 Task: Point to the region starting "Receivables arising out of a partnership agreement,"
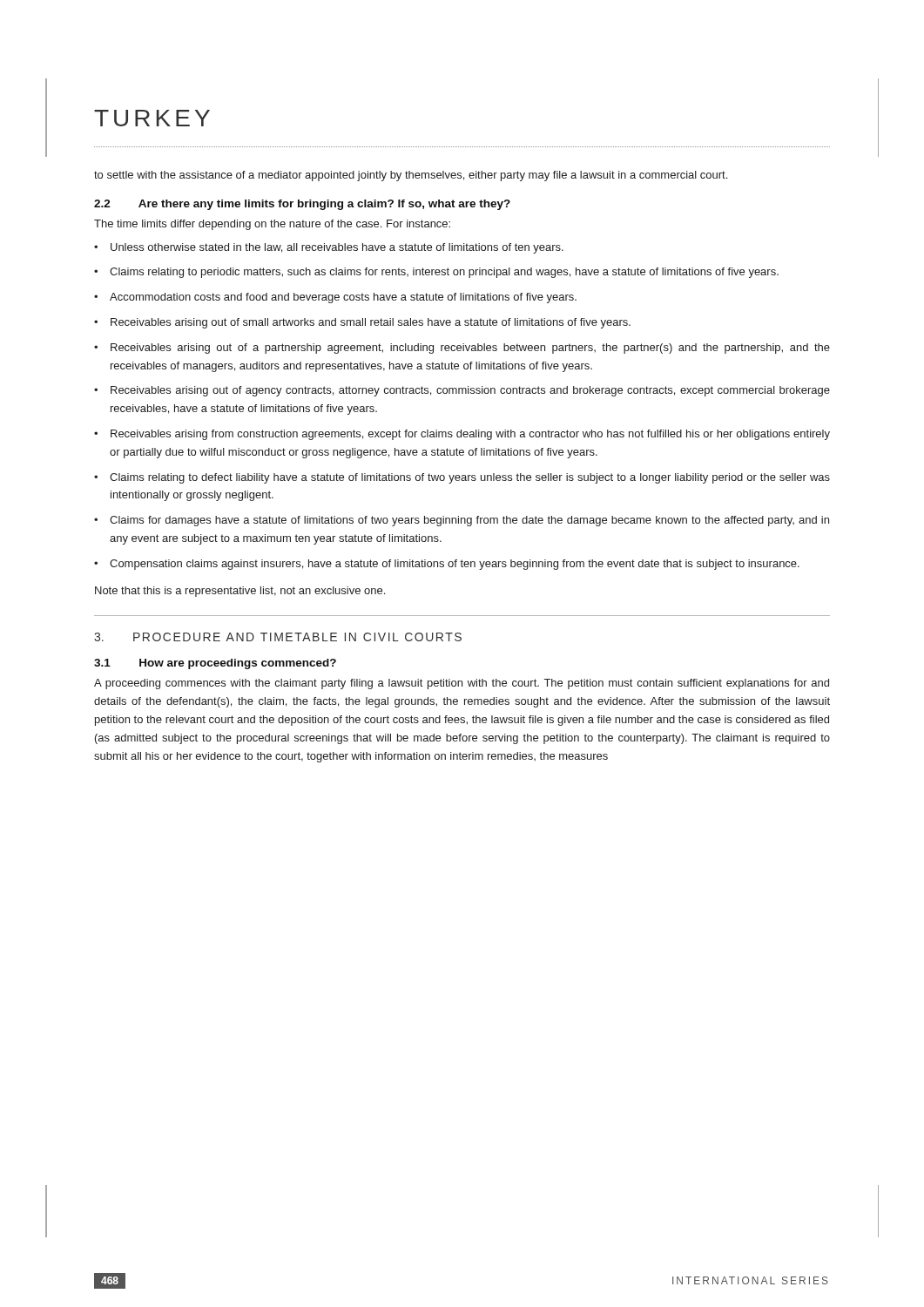462,357
